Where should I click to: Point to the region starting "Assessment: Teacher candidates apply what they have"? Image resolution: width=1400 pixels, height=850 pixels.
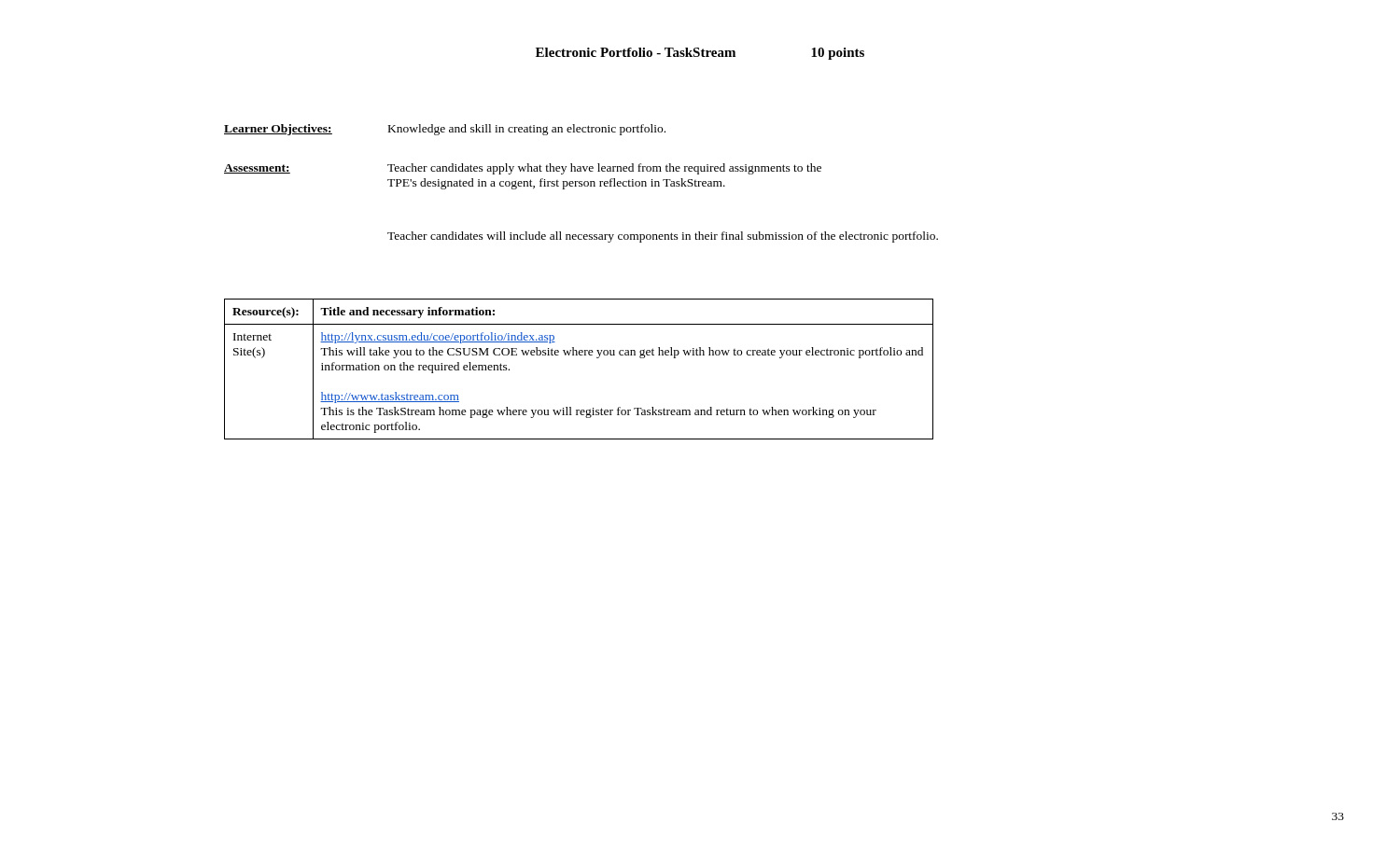(x=523, y=175)
